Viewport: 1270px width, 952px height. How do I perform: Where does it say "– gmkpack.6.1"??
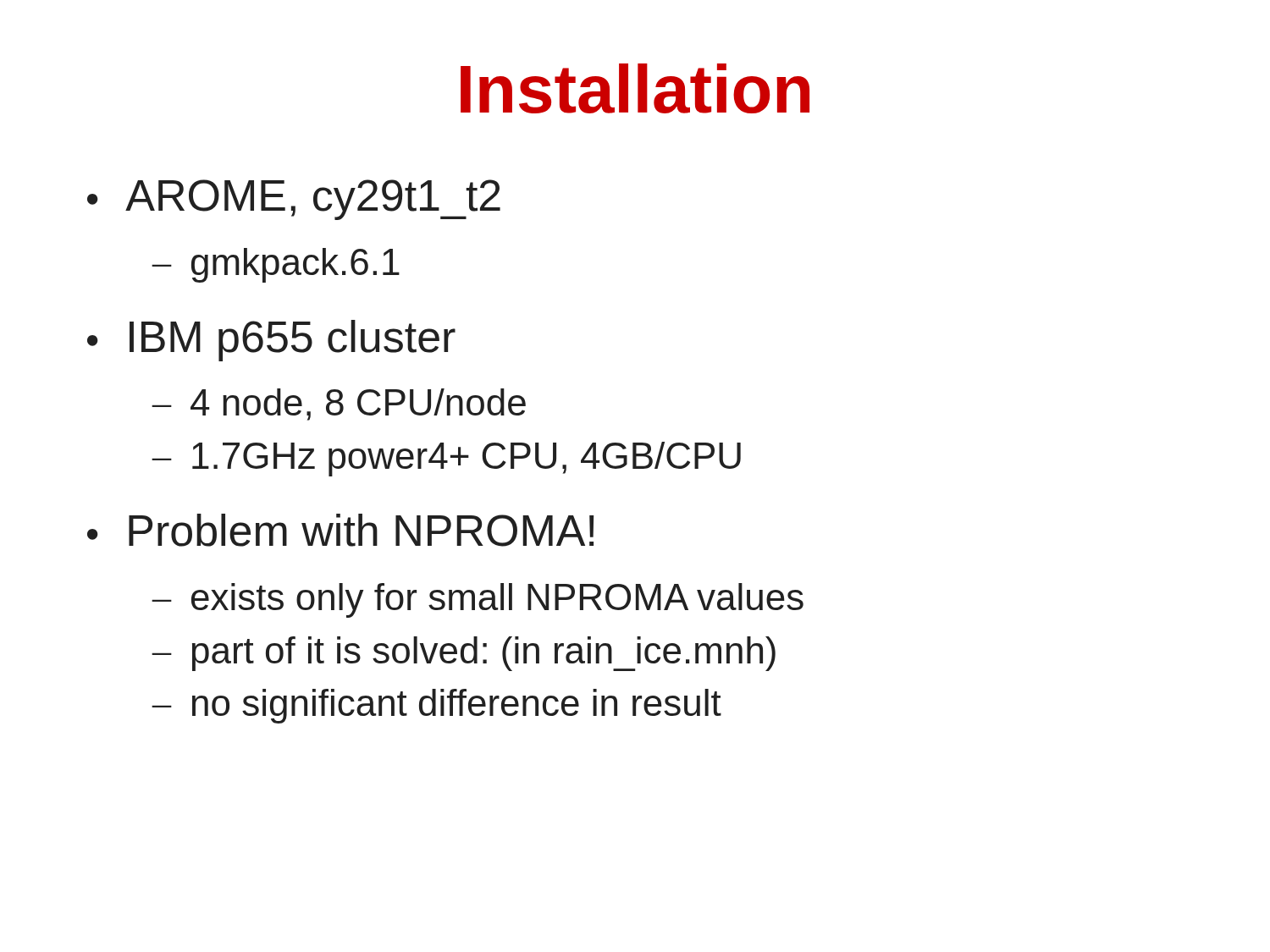coord(277,263)
